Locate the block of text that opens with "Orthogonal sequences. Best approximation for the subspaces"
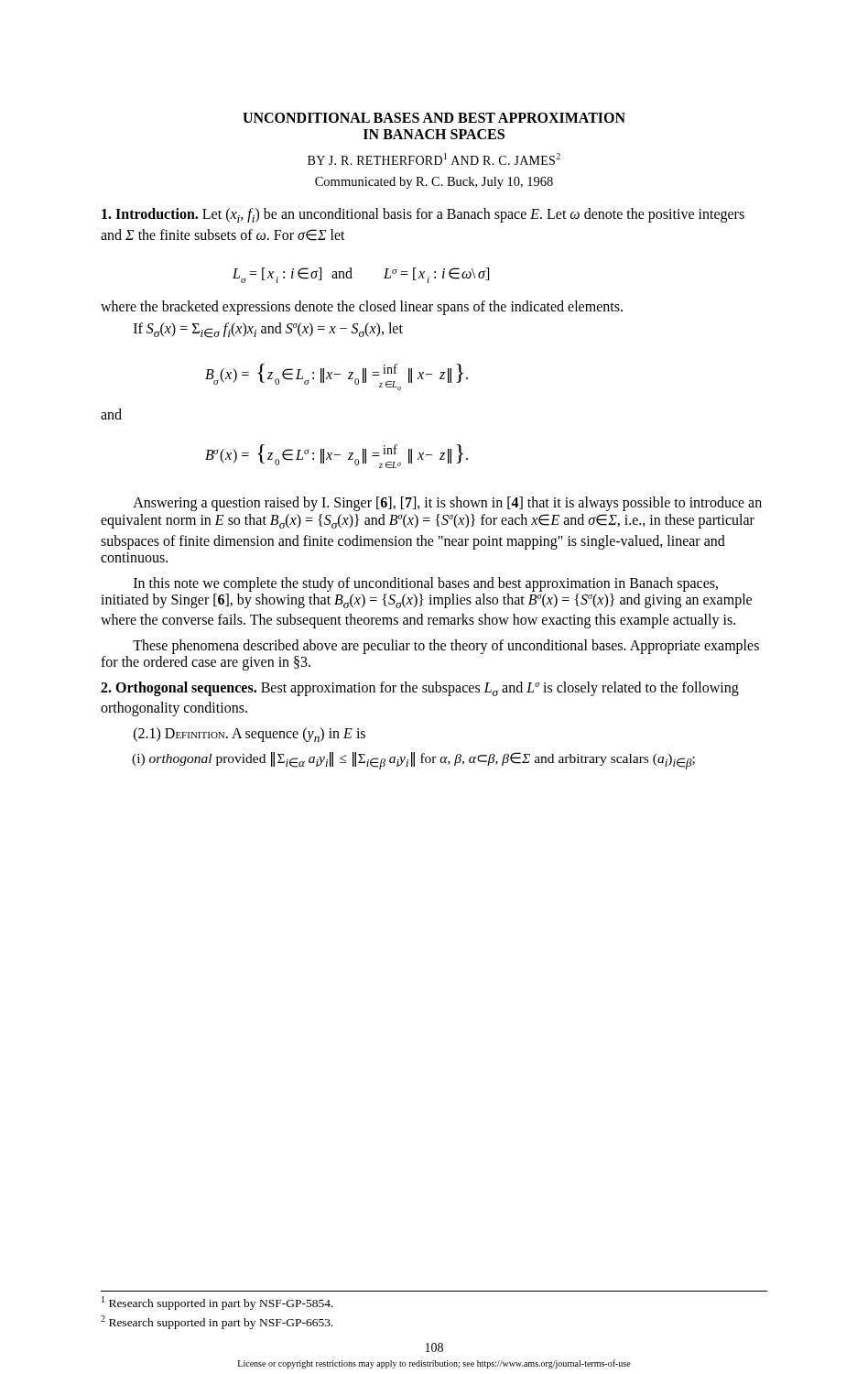The height and width of the screenshot is (1374, 868). tap(420, 697)
